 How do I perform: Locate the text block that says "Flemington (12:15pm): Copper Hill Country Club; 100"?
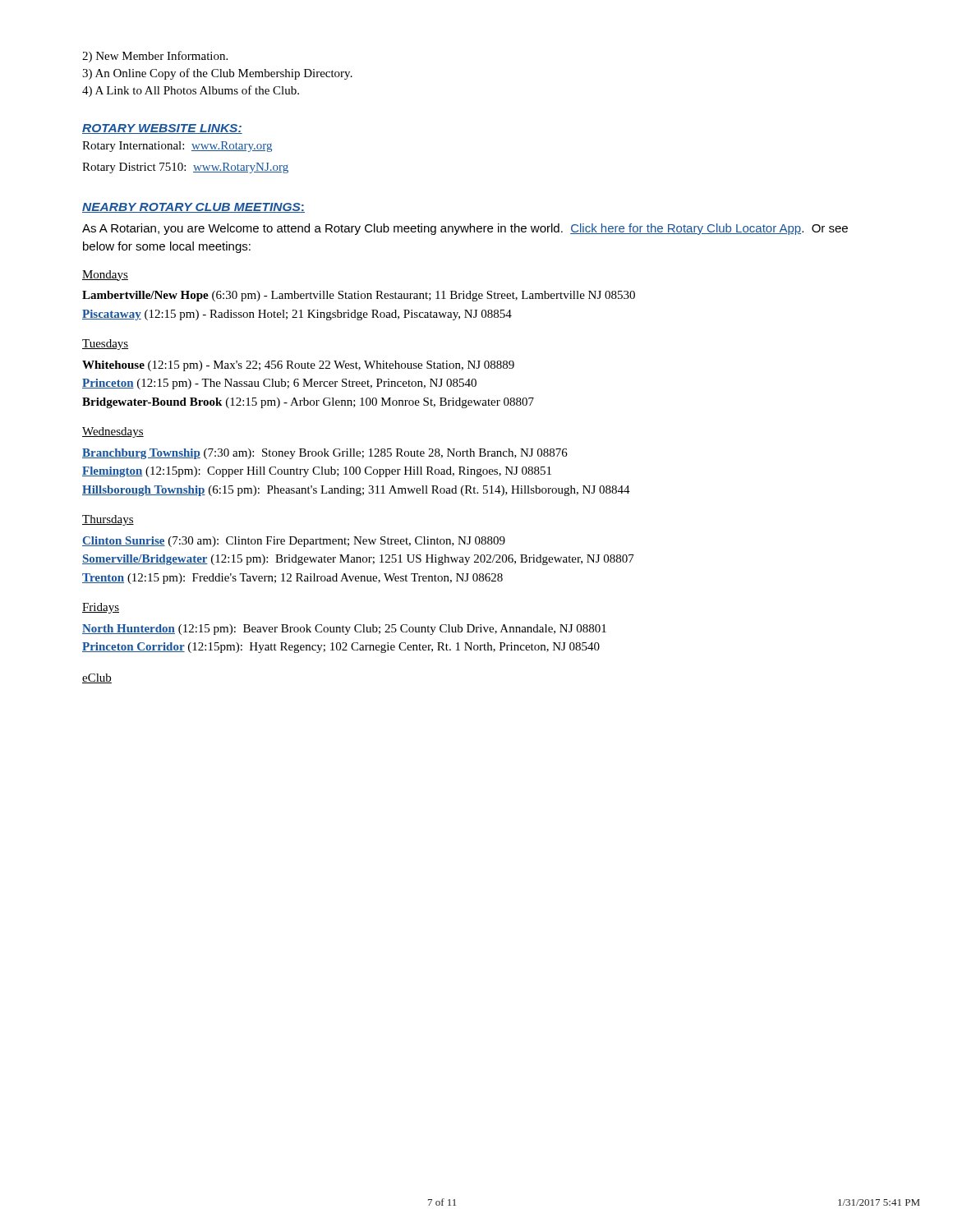pyautogui.click(x=317, y=471)
